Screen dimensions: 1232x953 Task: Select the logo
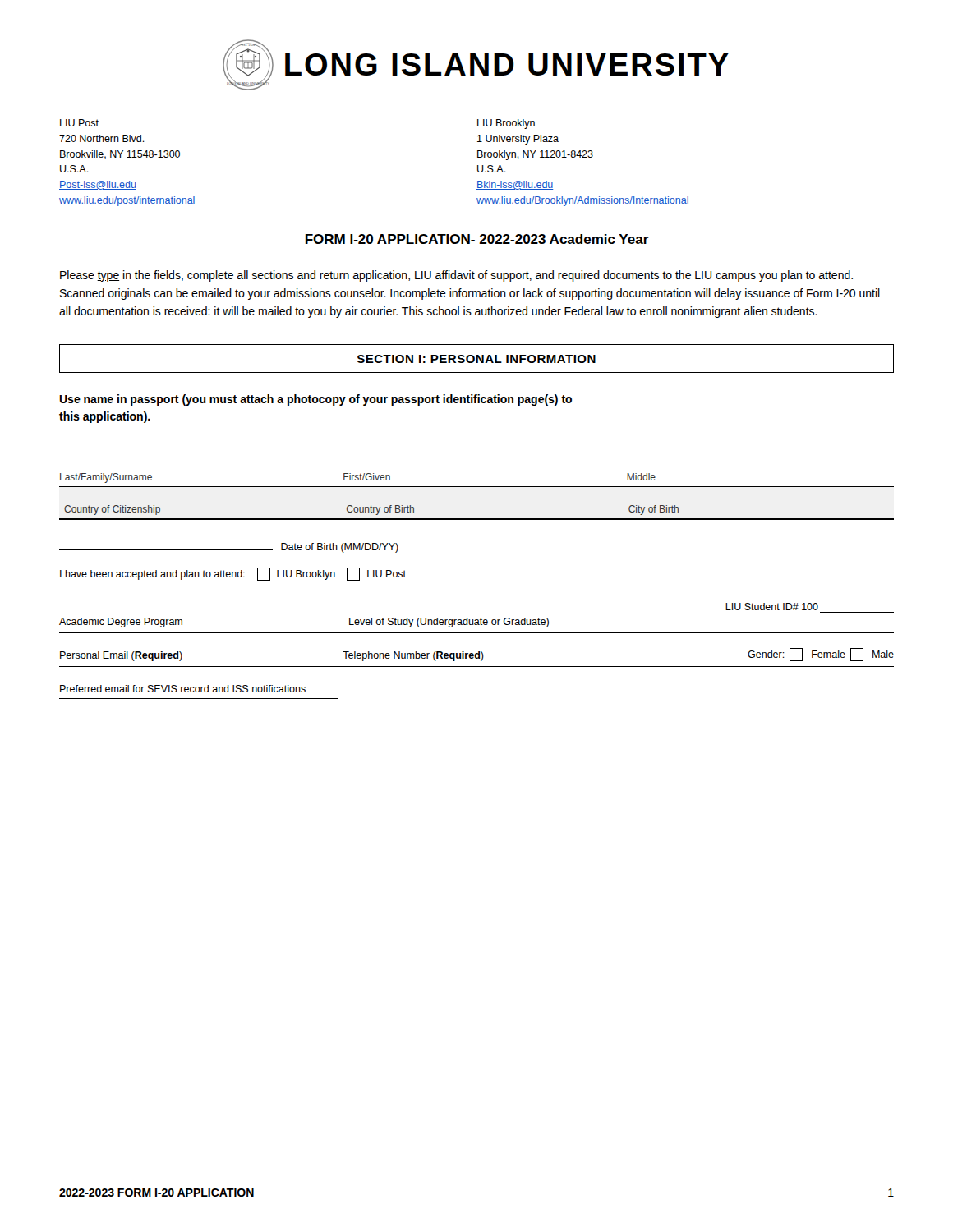pyautogui.click(x=476, y=66)
